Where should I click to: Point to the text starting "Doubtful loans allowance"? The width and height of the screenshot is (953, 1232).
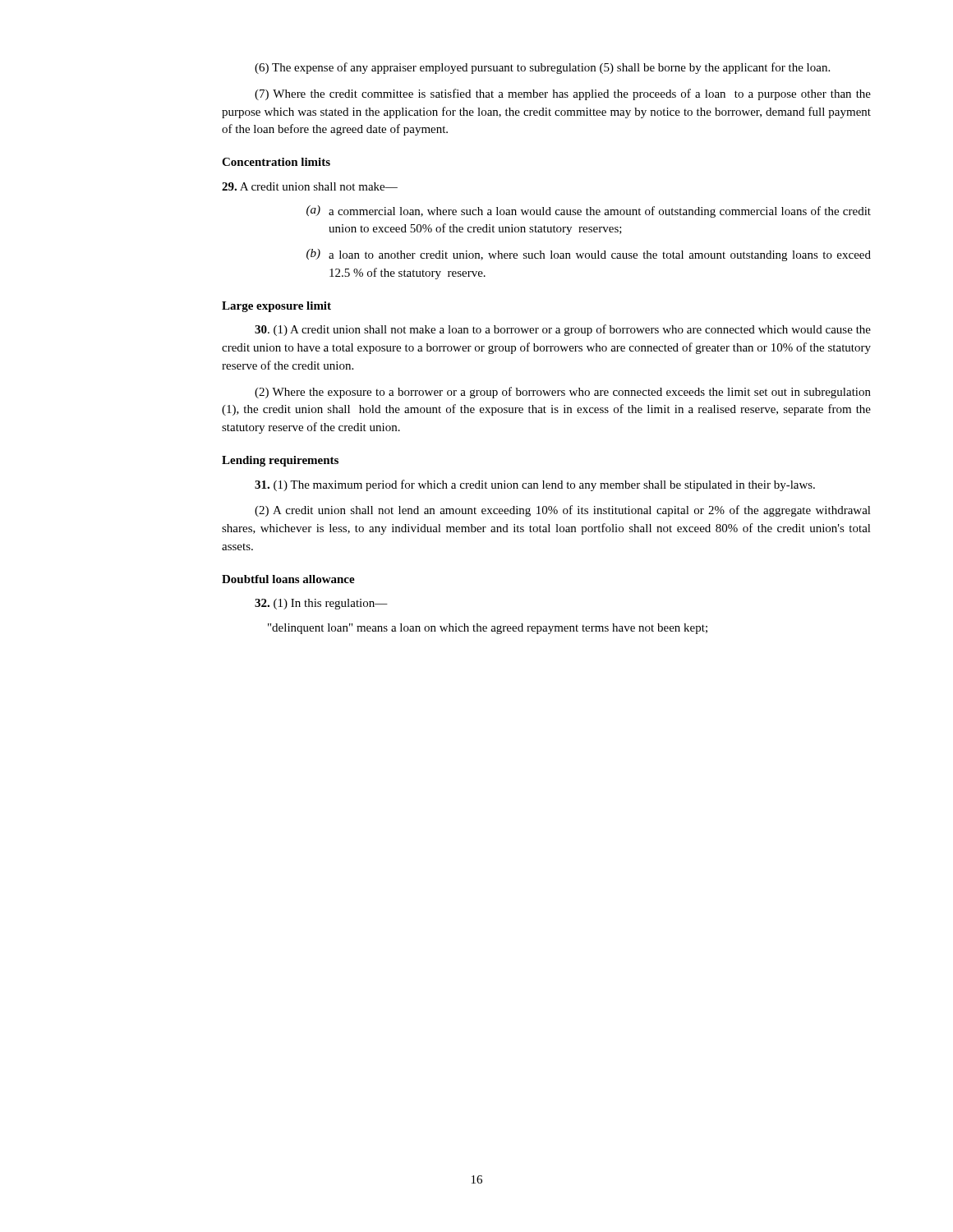click(288, 579)
